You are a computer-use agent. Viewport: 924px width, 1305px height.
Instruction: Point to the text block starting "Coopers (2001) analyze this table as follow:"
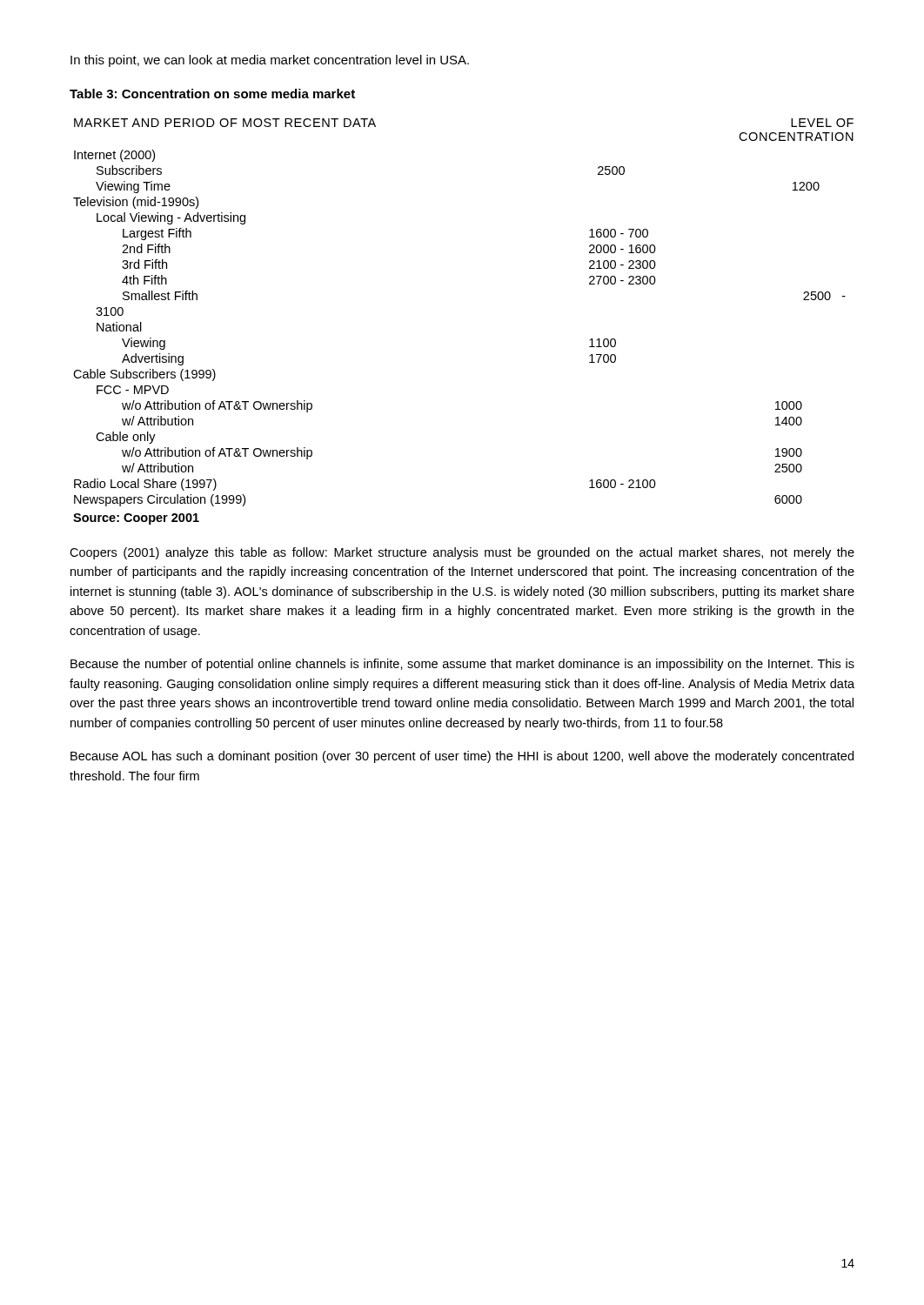[462, 592]
